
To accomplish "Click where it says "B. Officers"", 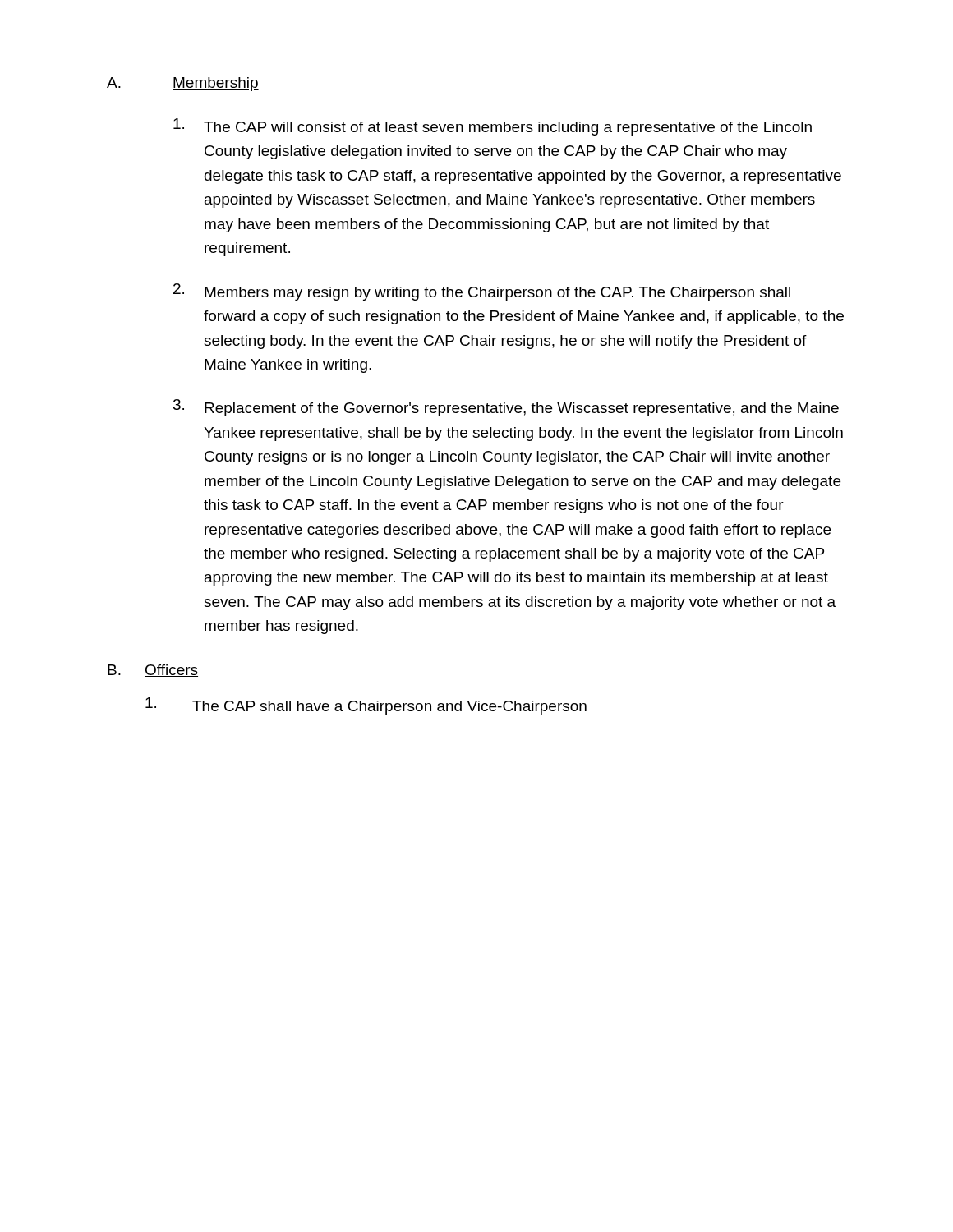I will point(152,670).
